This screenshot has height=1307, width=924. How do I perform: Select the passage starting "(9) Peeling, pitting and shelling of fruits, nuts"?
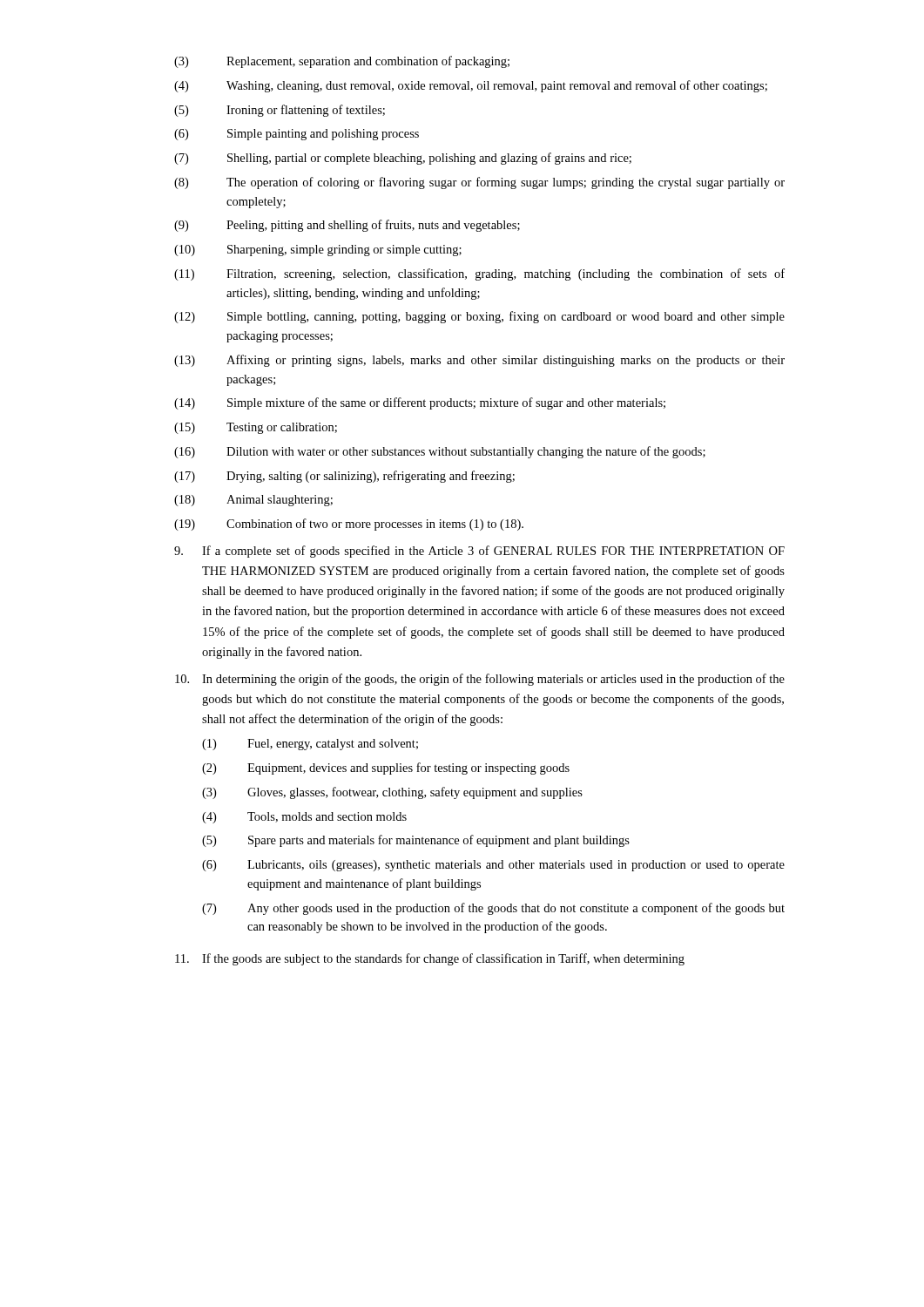[479, 226]
